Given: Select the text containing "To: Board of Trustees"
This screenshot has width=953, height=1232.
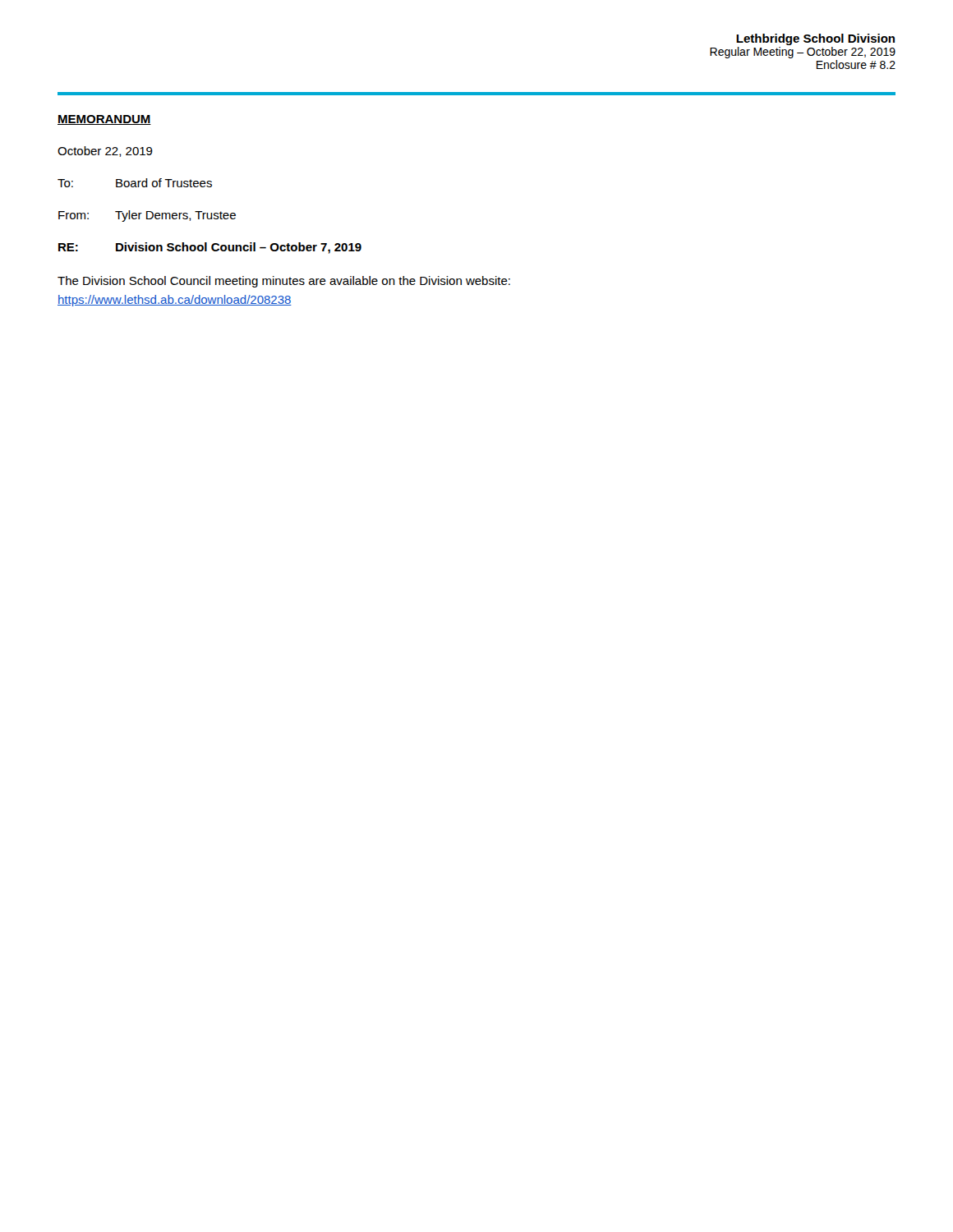Looking at the screenshot, I should (135, 183).
